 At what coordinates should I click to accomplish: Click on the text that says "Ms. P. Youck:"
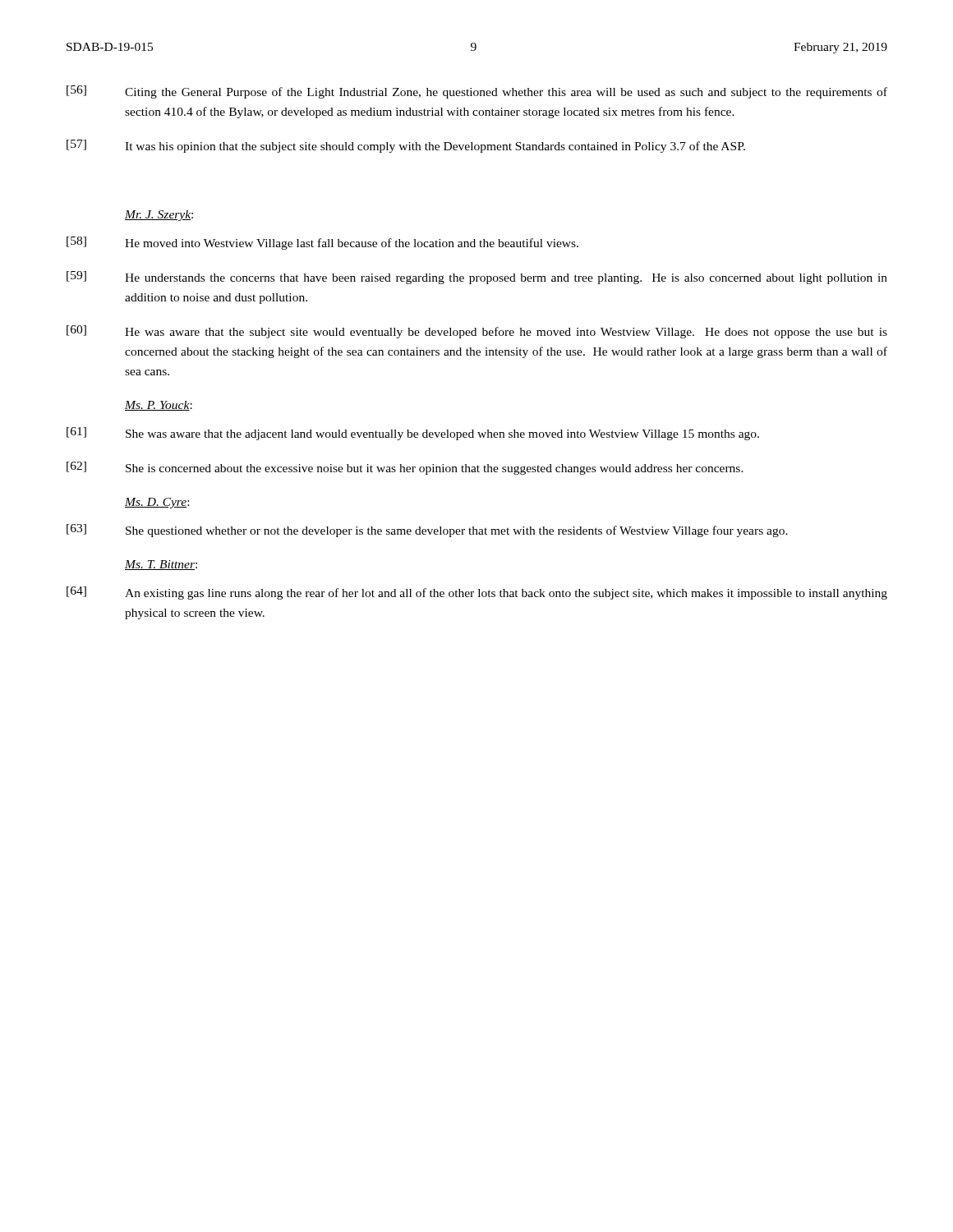[159, 405]
